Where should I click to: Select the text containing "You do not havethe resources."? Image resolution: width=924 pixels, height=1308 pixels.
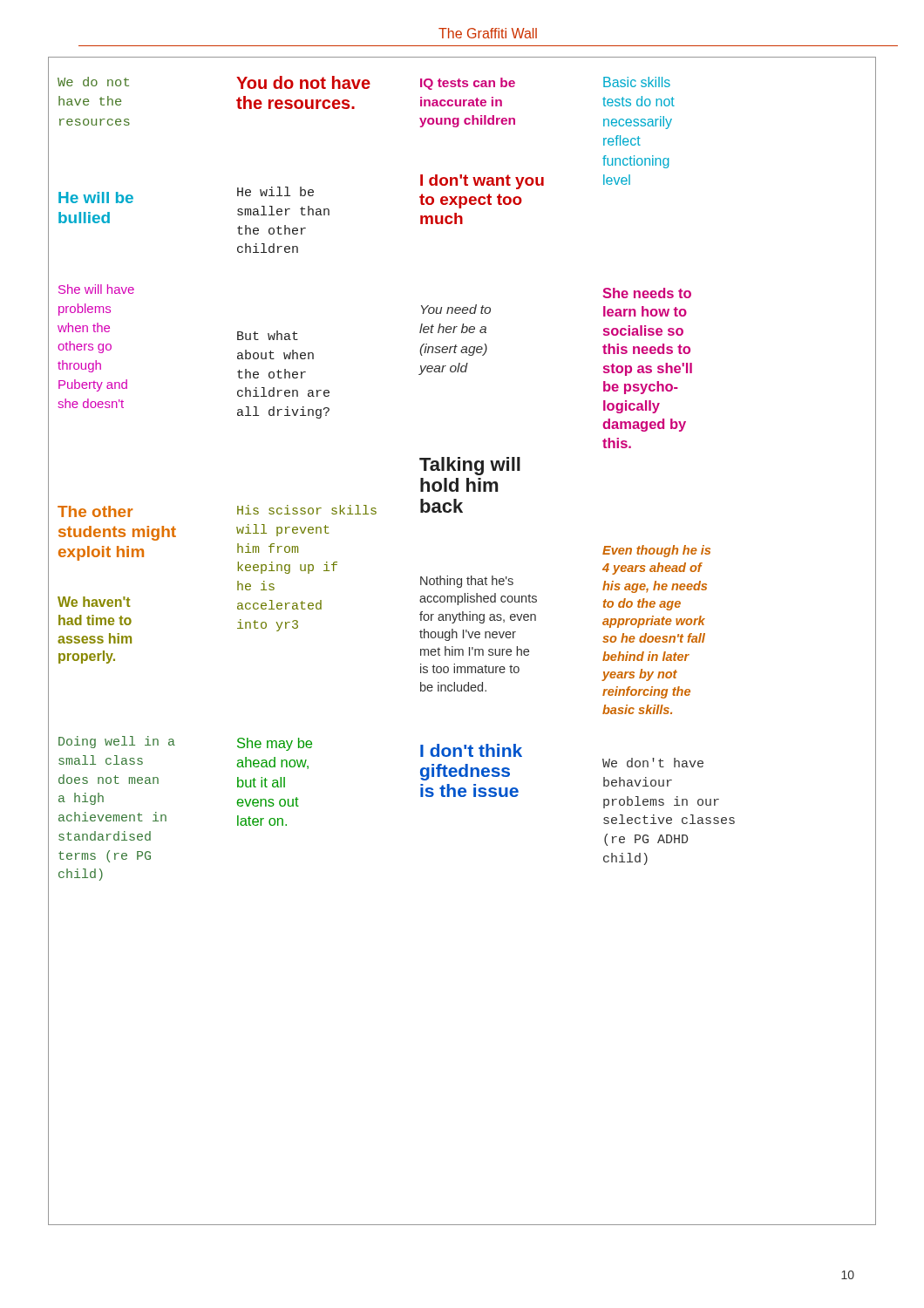click(303, 93)
